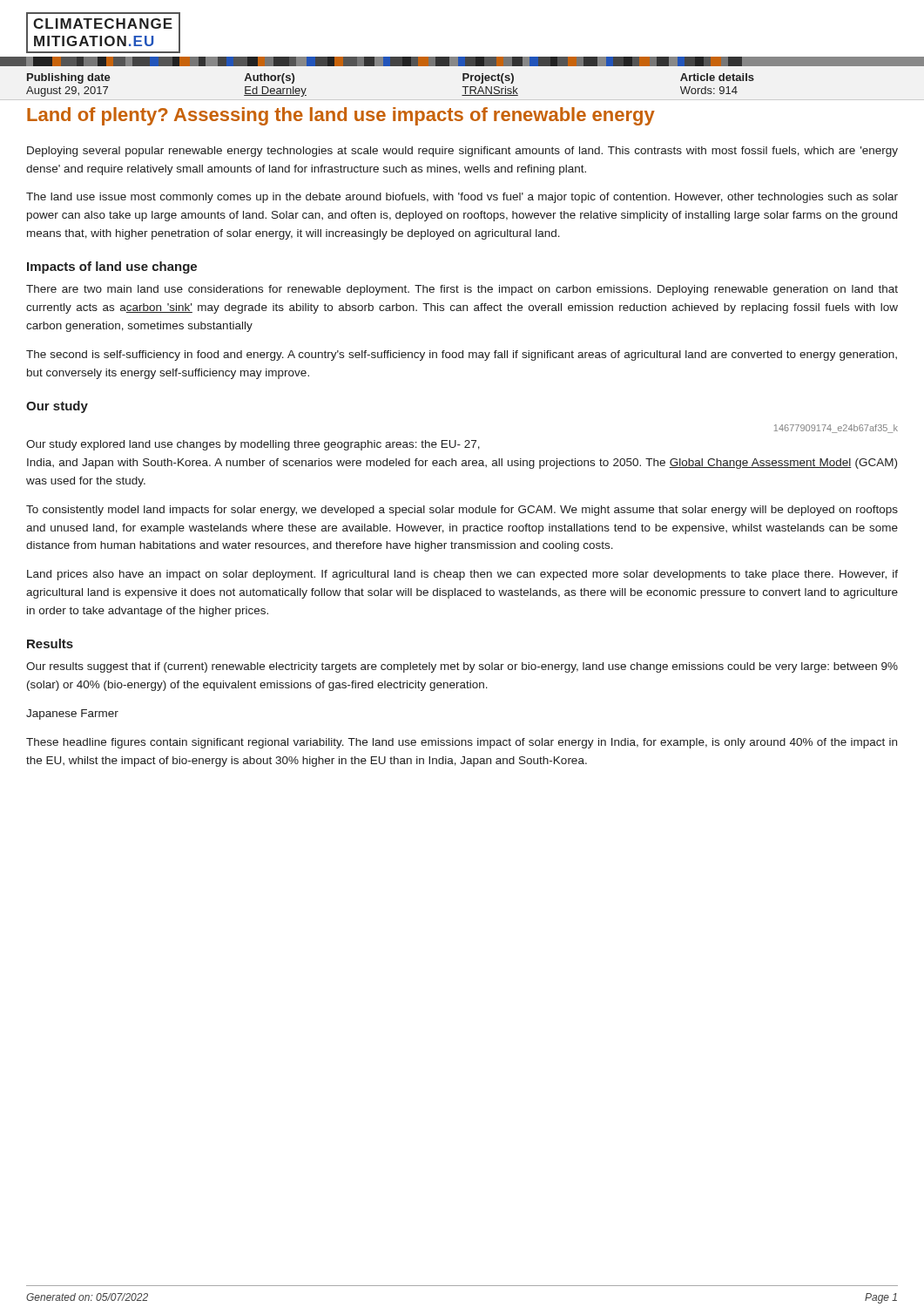This screenshot has width=924, height=1307.
Task: Click on the passage starting "Deploying several popular renewable"
Action: [x=462, y=159]
